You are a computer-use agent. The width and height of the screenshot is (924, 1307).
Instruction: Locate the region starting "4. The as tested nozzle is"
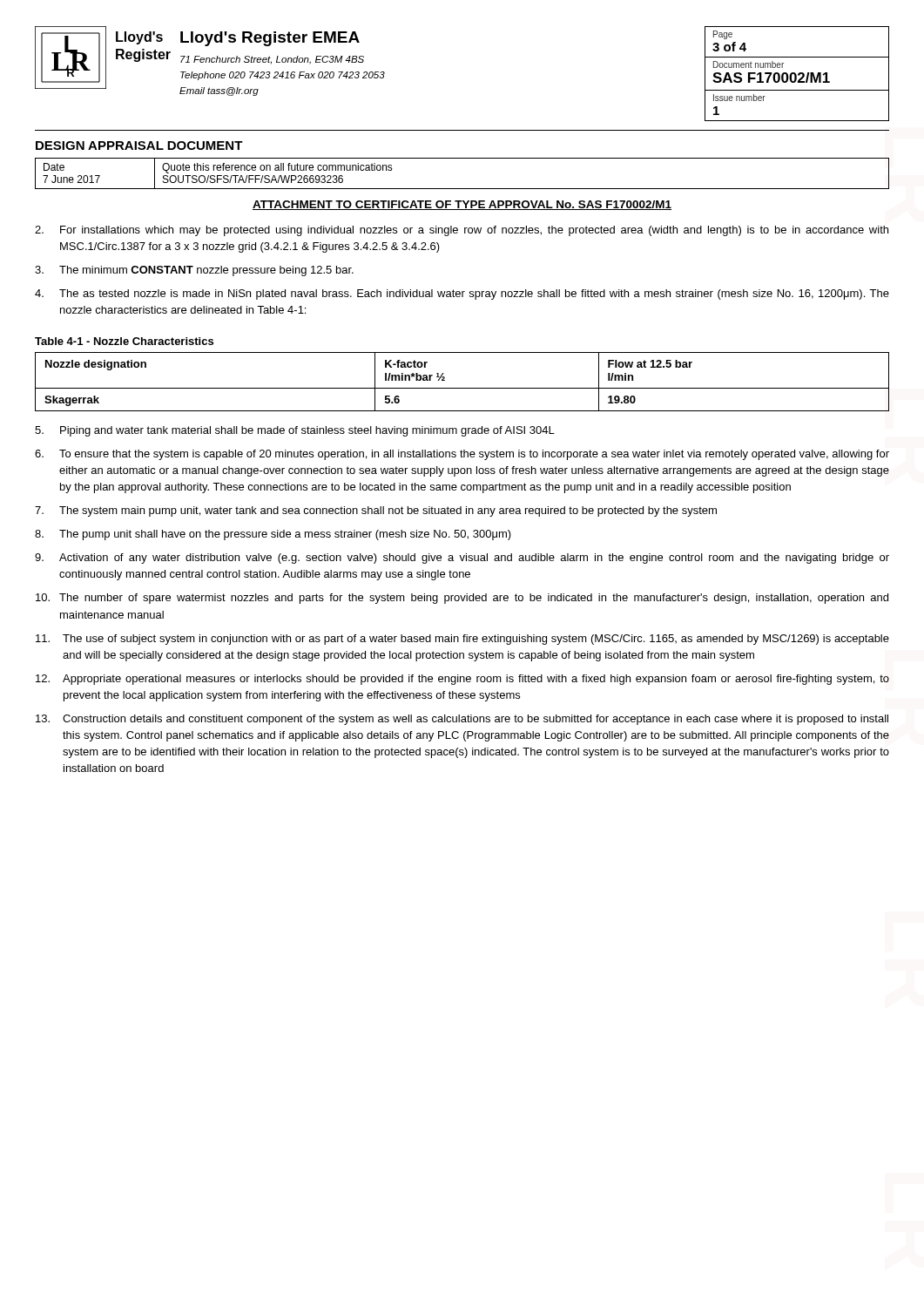click(x=462, y=302)
